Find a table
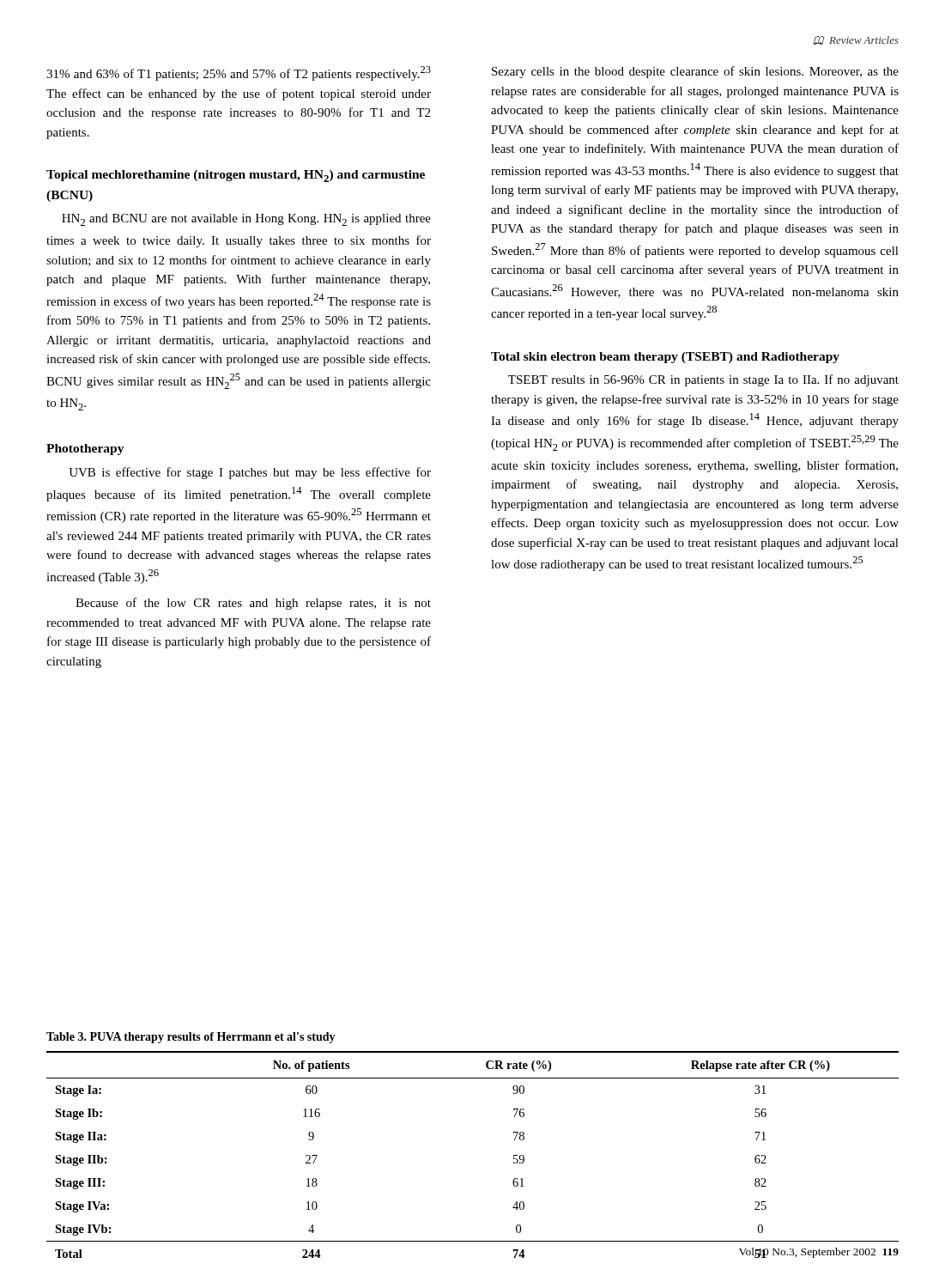 click(472, 1159)
